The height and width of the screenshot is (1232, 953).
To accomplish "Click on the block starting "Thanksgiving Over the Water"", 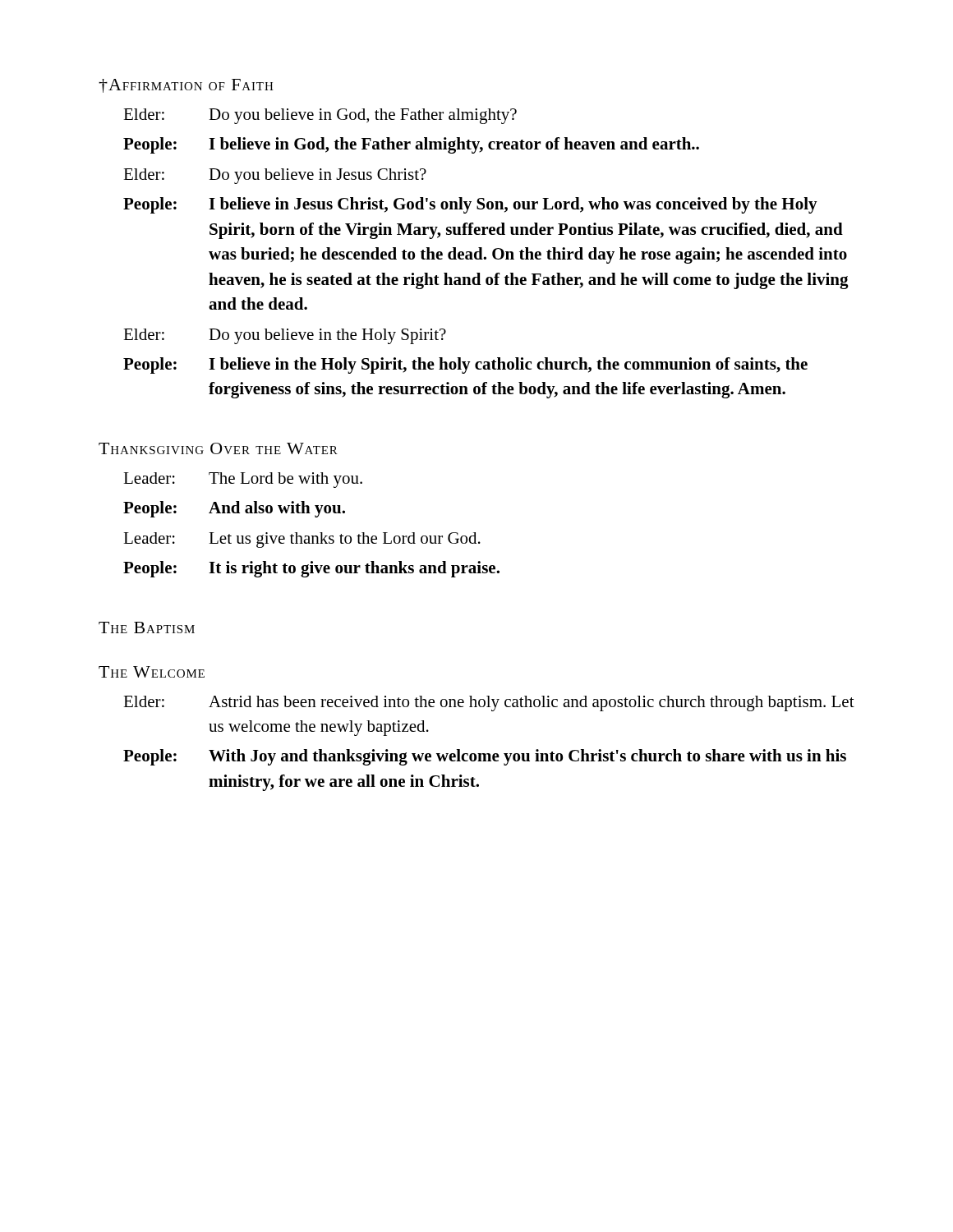I will (218, 448).
